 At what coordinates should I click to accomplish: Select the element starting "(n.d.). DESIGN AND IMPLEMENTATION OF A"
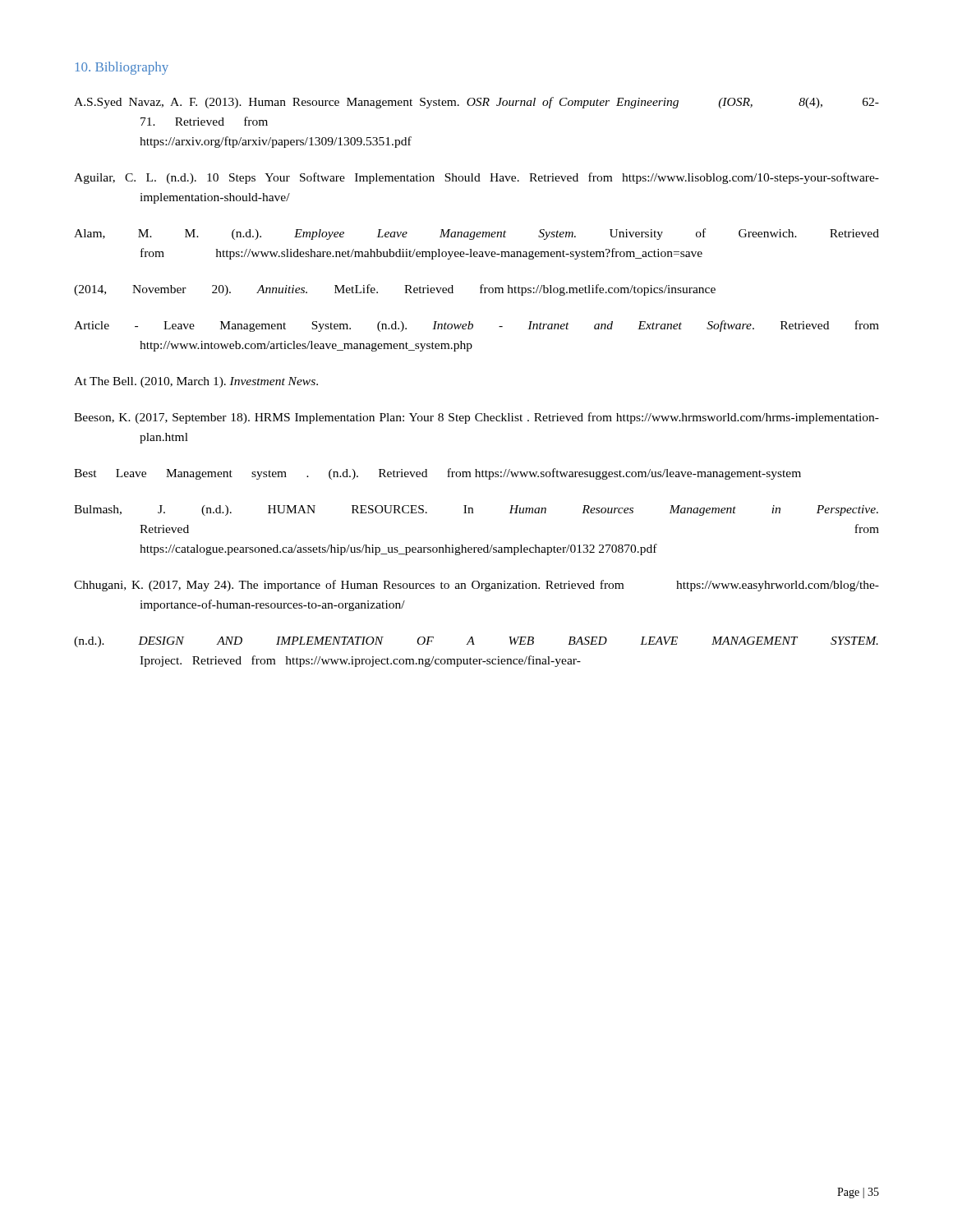[x=476, y=650]
